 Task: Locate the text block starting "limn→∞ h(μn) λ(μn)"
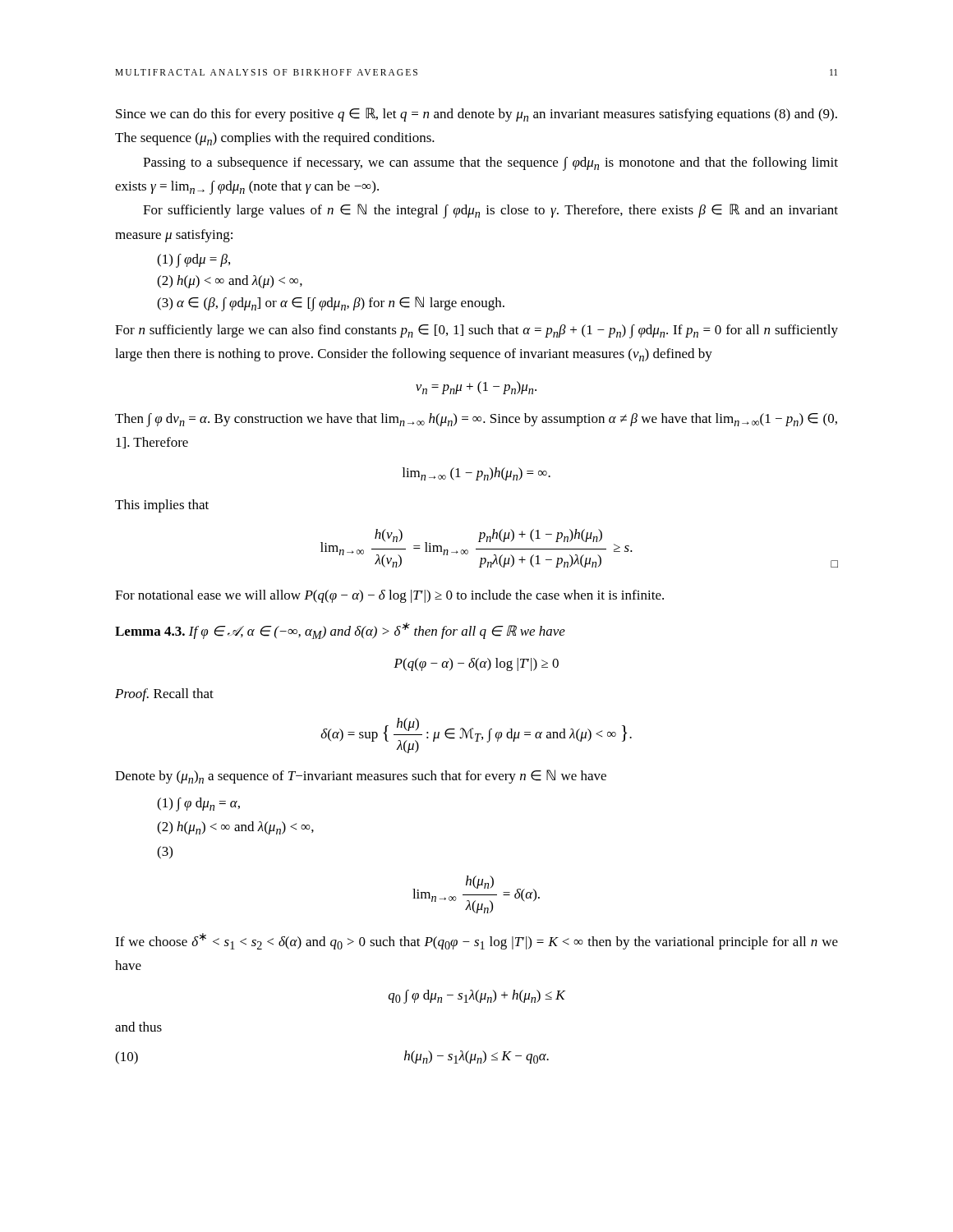[476, 895]
